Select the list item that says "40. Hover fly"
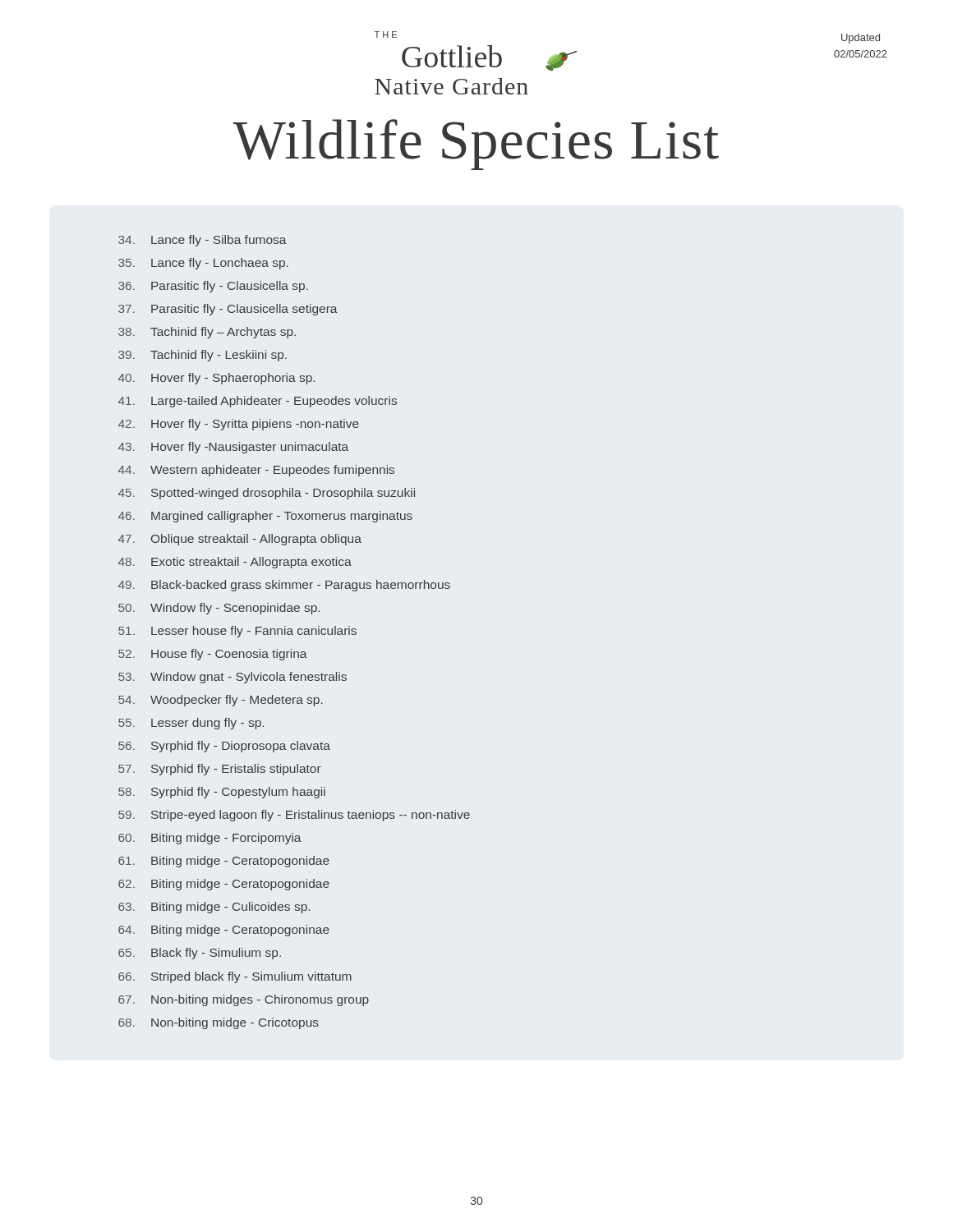This screenshot has height=1232, width=953. point(216,379)
